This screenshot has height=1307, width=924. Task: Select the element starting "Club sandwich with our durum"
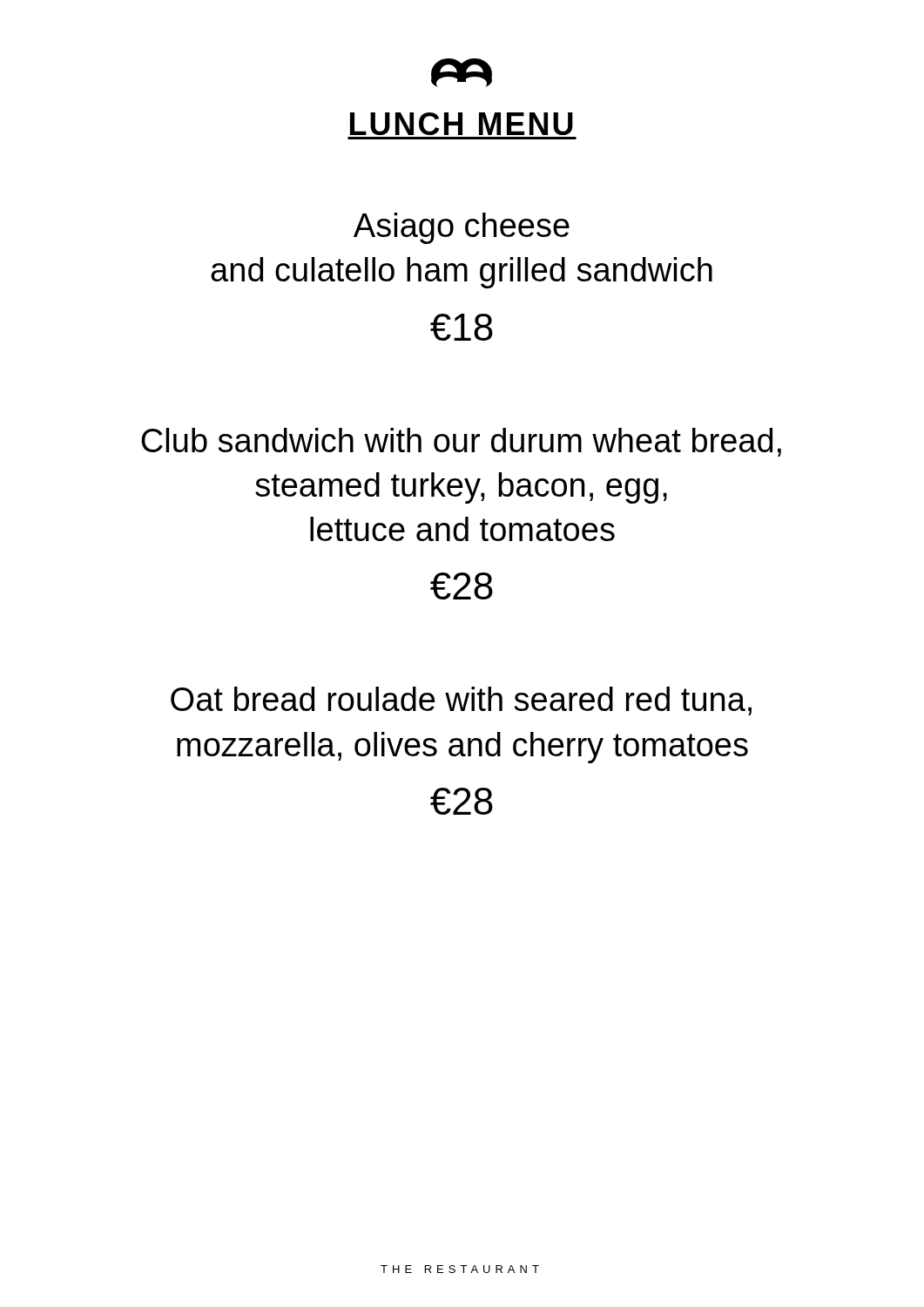point(462,514)
